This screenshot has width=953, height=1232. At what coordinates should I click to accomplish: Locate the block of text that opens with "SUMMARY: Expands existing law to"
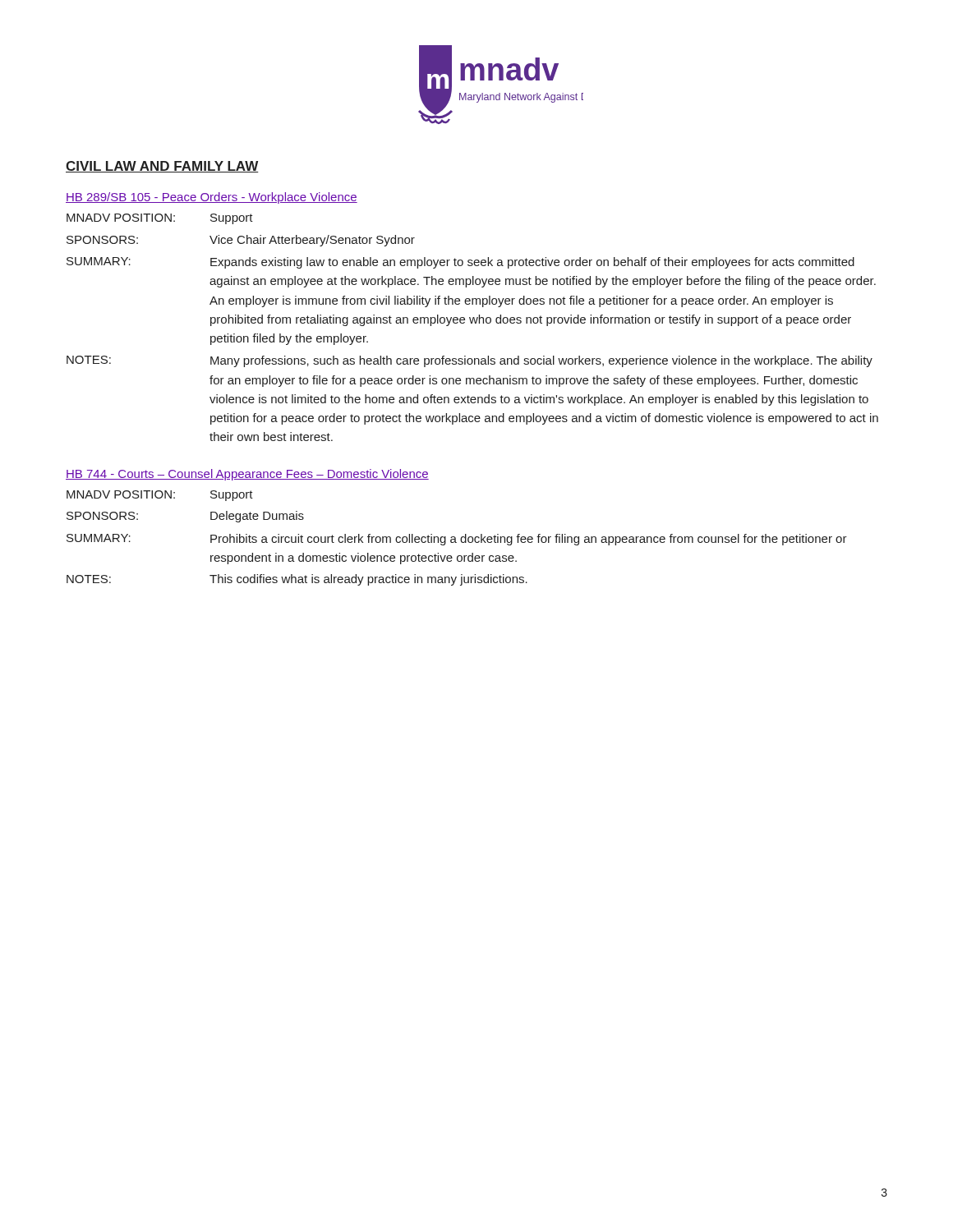coord(476,300)
